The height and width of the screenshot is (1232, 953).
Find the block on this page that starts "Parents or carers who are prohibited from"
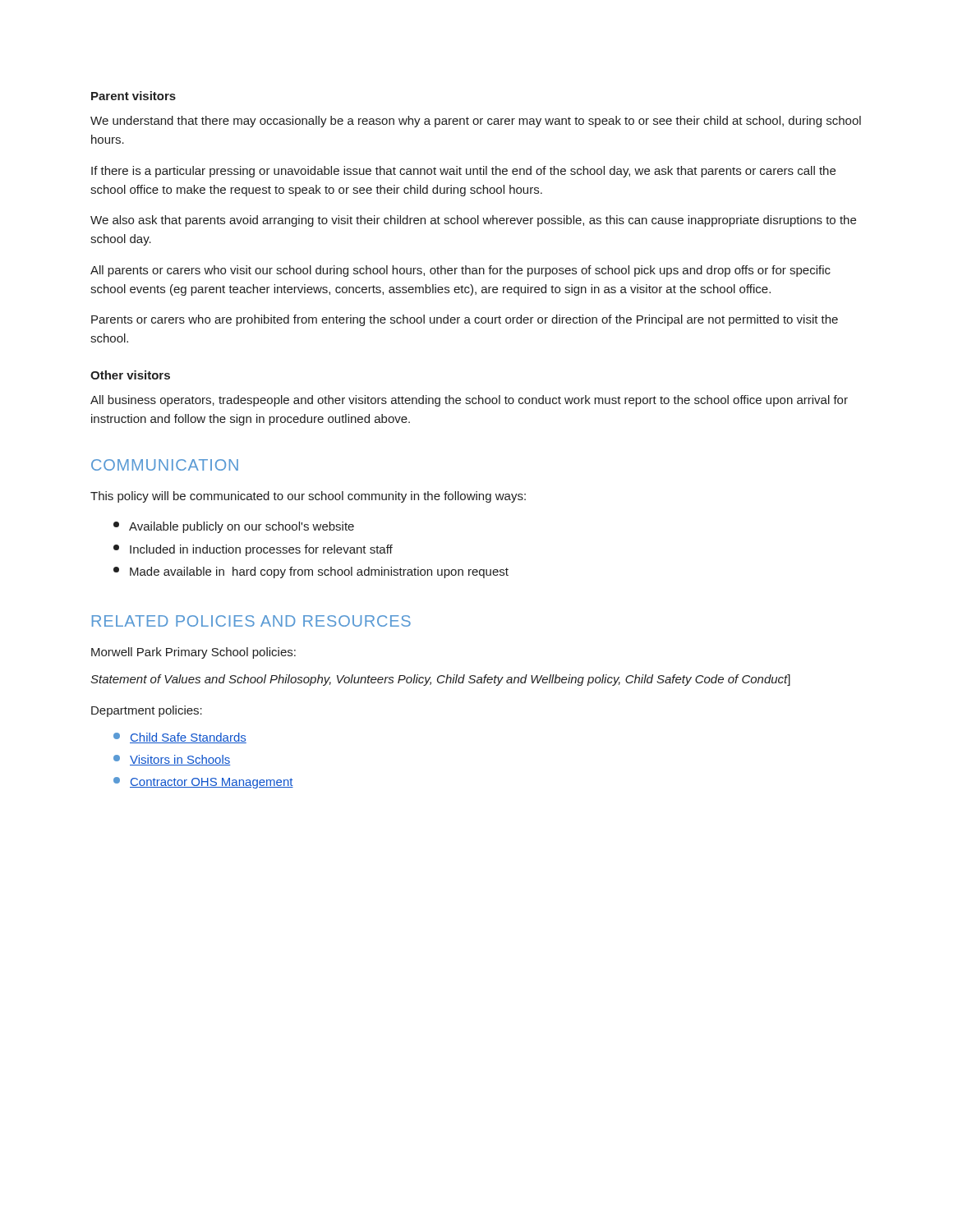[464, 329]
